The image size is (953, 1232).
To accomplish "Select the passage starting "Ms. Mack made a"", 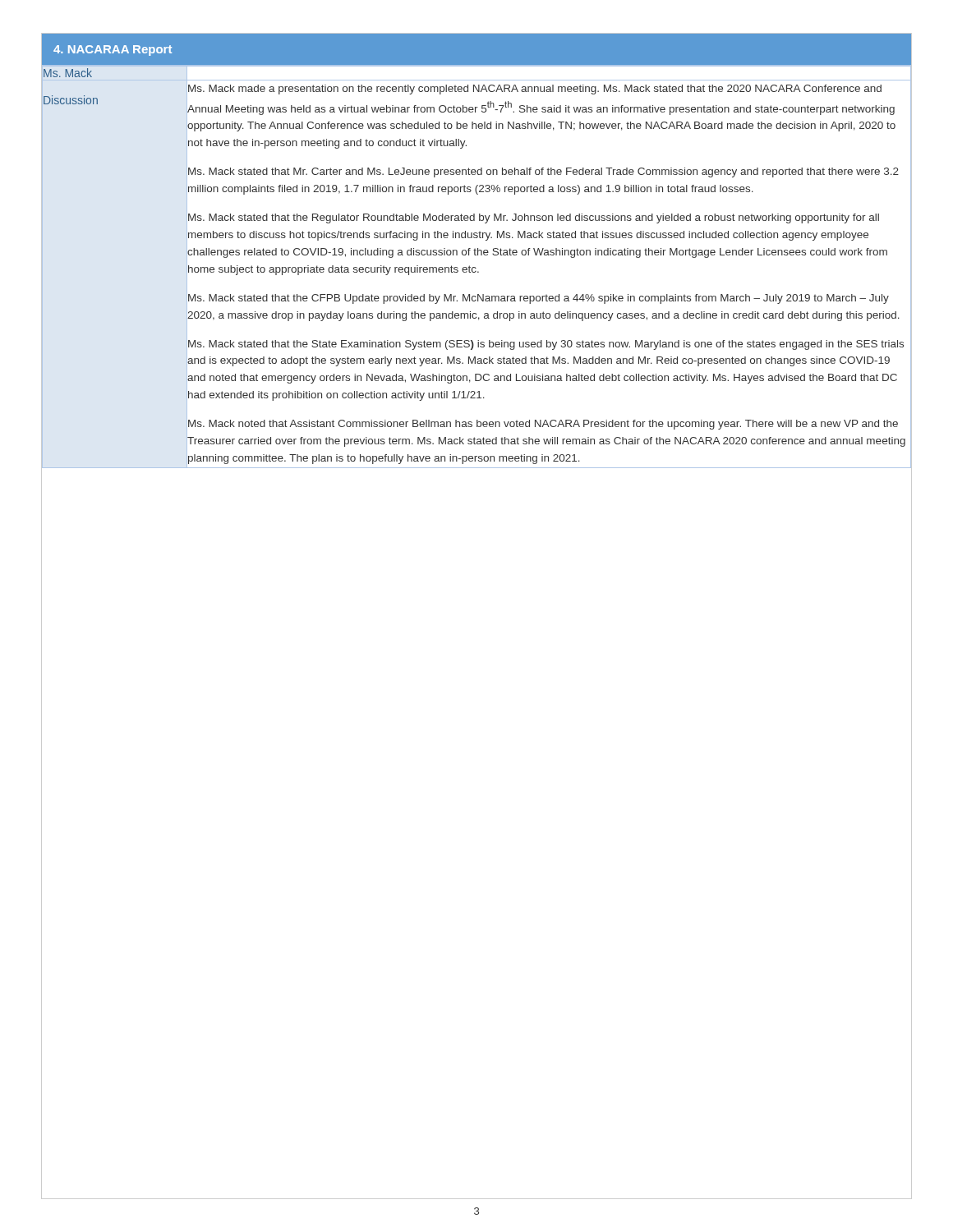I will (x=549, y=274).
